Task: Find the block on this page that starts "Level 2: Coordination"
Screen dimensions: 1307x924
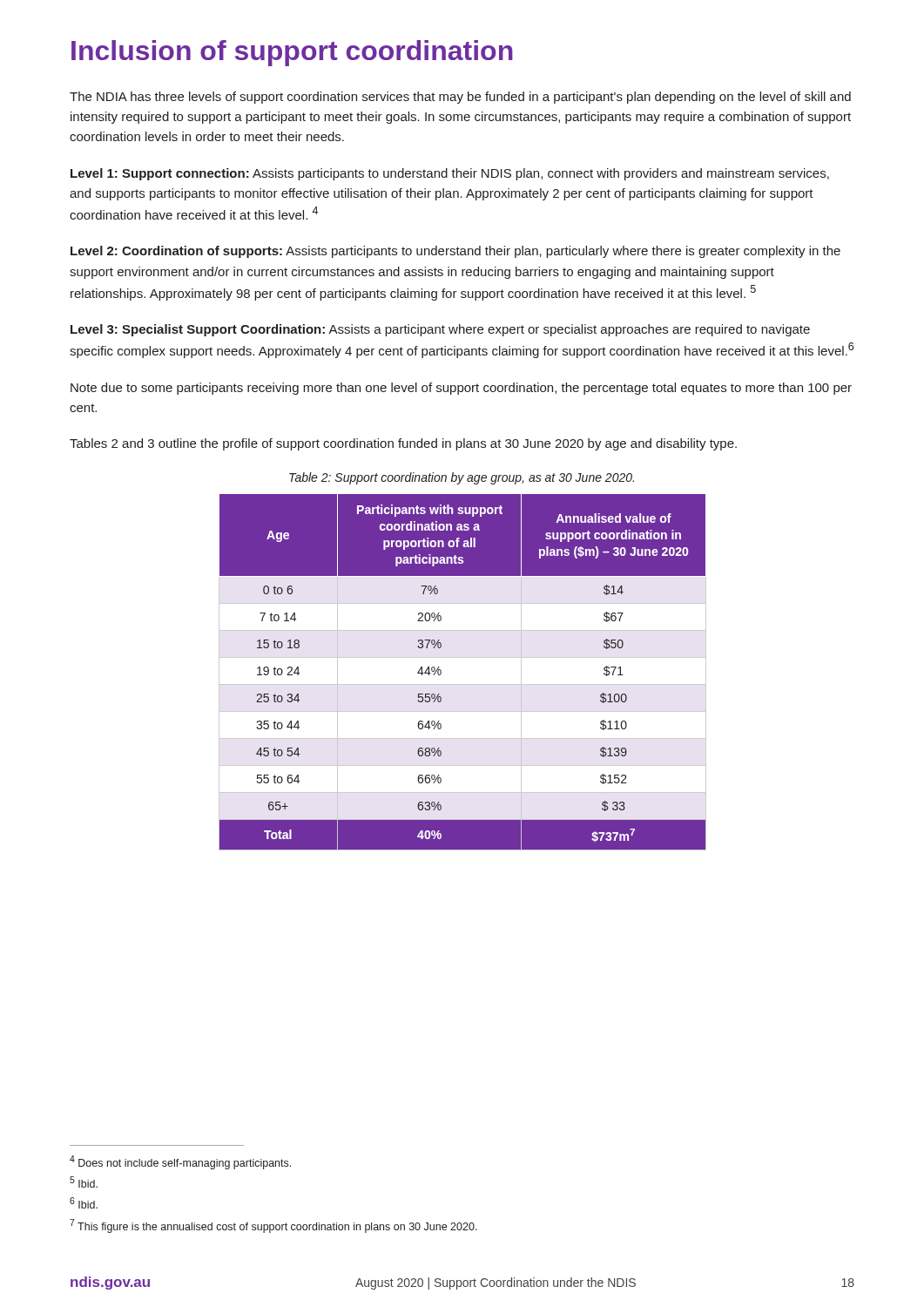Action: (455, 272)
